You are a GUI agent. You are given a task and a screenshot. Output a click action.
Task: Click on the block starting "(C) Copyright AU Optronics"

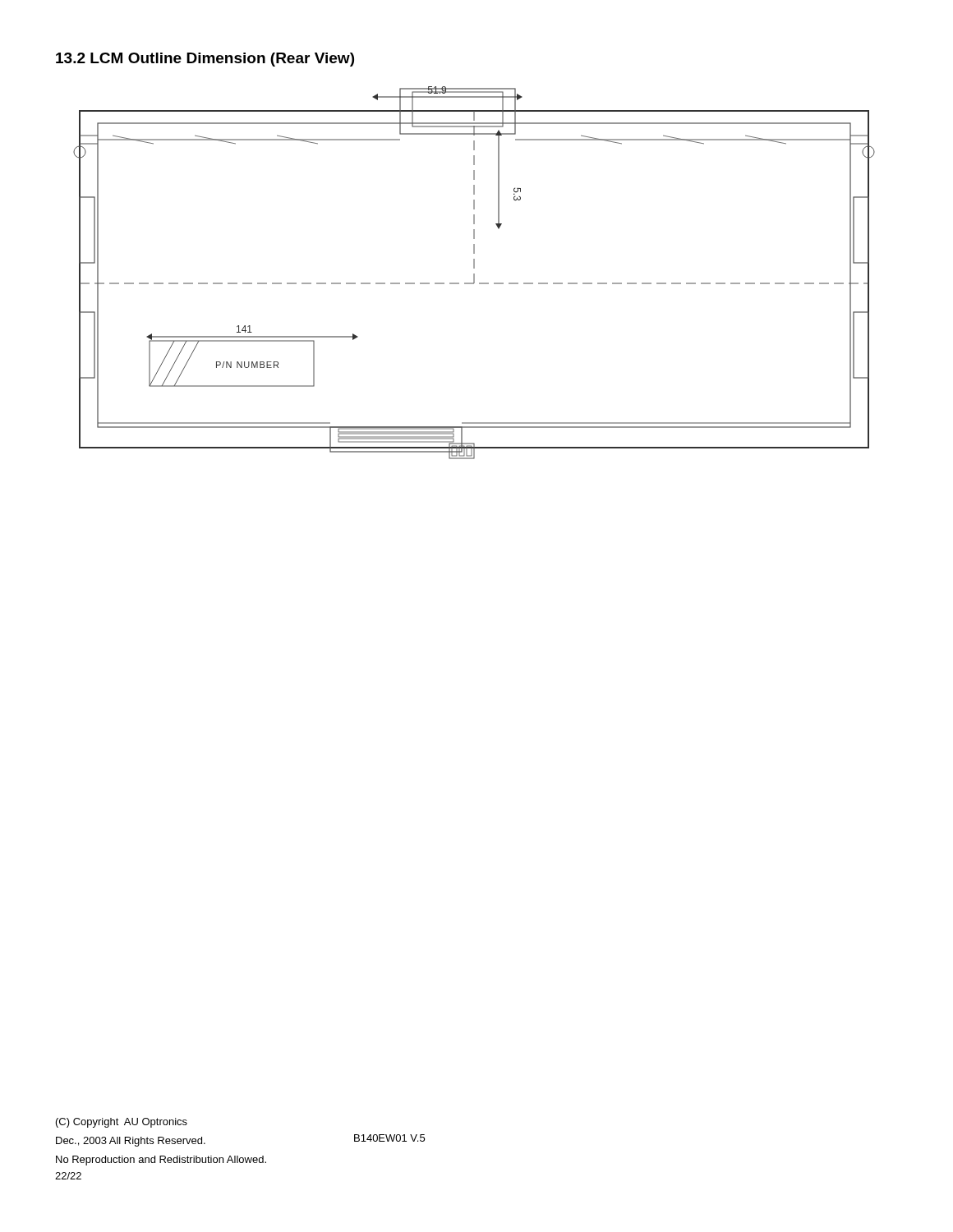121,1121
